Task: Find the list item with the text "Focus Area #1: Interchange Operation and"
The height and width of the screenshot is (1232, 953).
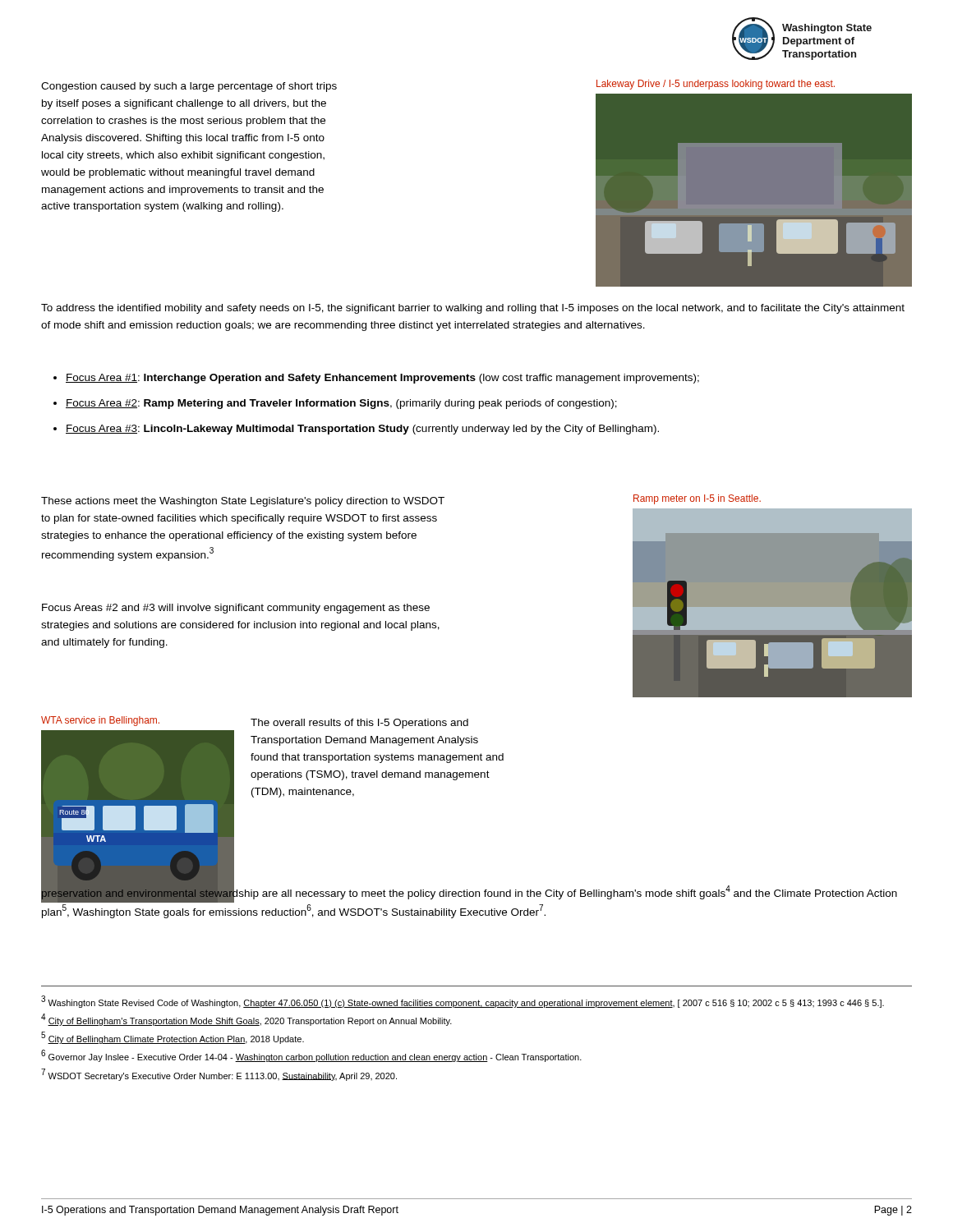Action: (476, 404)
